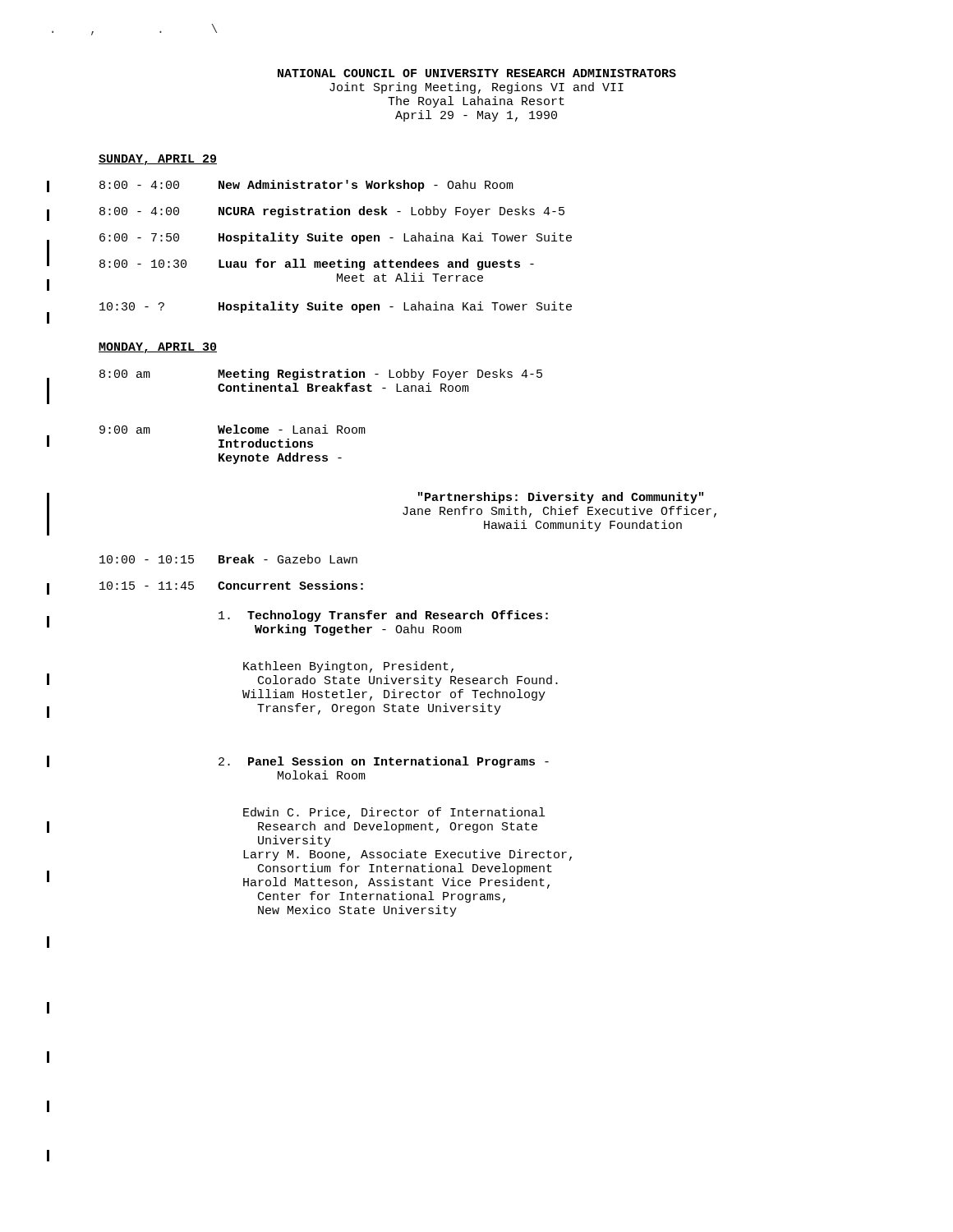Viewport: 953px width, 1232px height.
Task: Select the list item containing "10:00 - 10:15 Break"
Action: [x=228, y=561]
